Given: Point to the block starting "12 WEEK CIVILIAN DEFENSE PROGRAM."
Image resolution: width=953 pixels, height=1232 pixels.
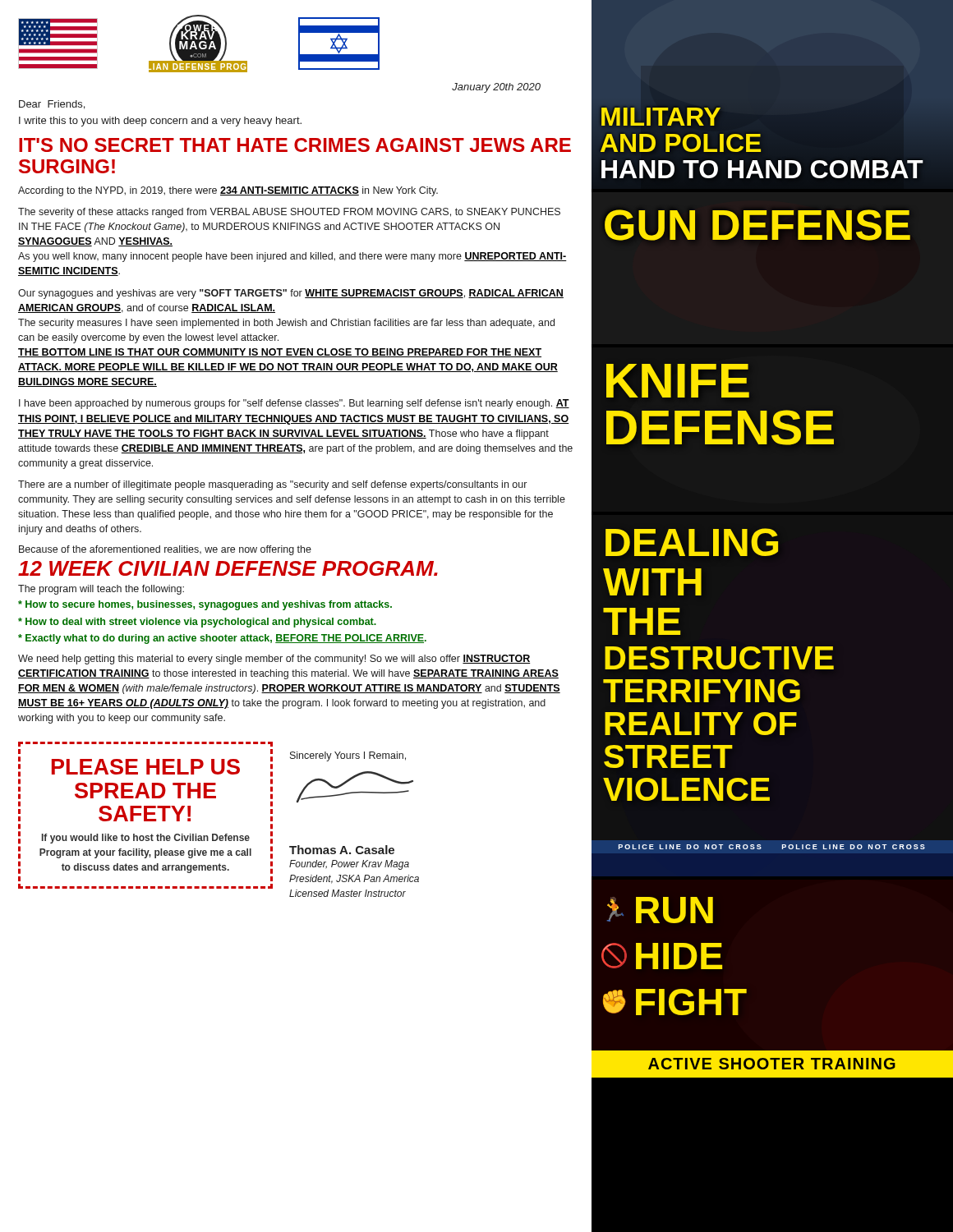Looking at the screenshot, I should pos(229,568).
